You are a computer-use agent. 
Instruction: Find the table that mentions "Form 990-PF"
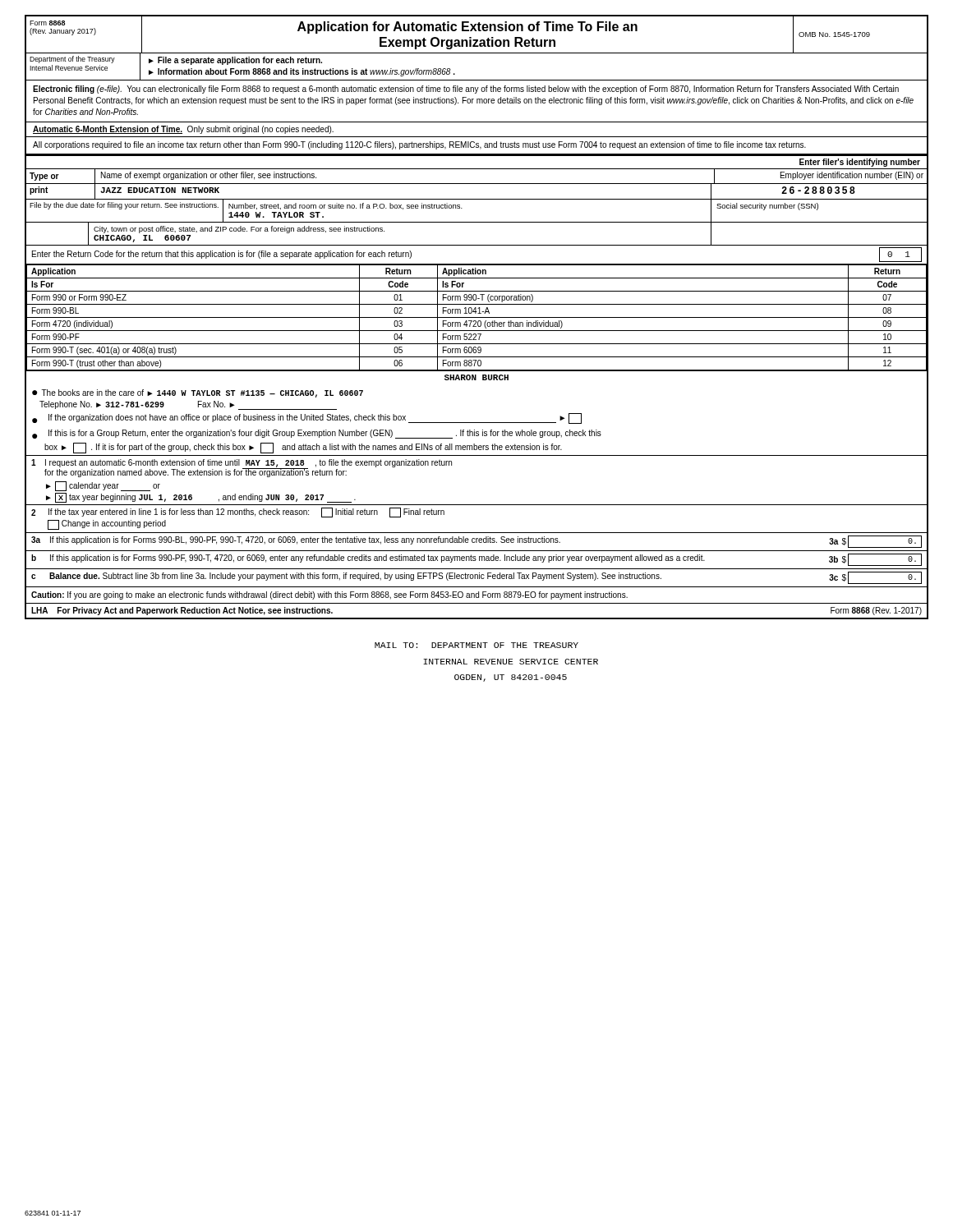click(x=476, y=387)
